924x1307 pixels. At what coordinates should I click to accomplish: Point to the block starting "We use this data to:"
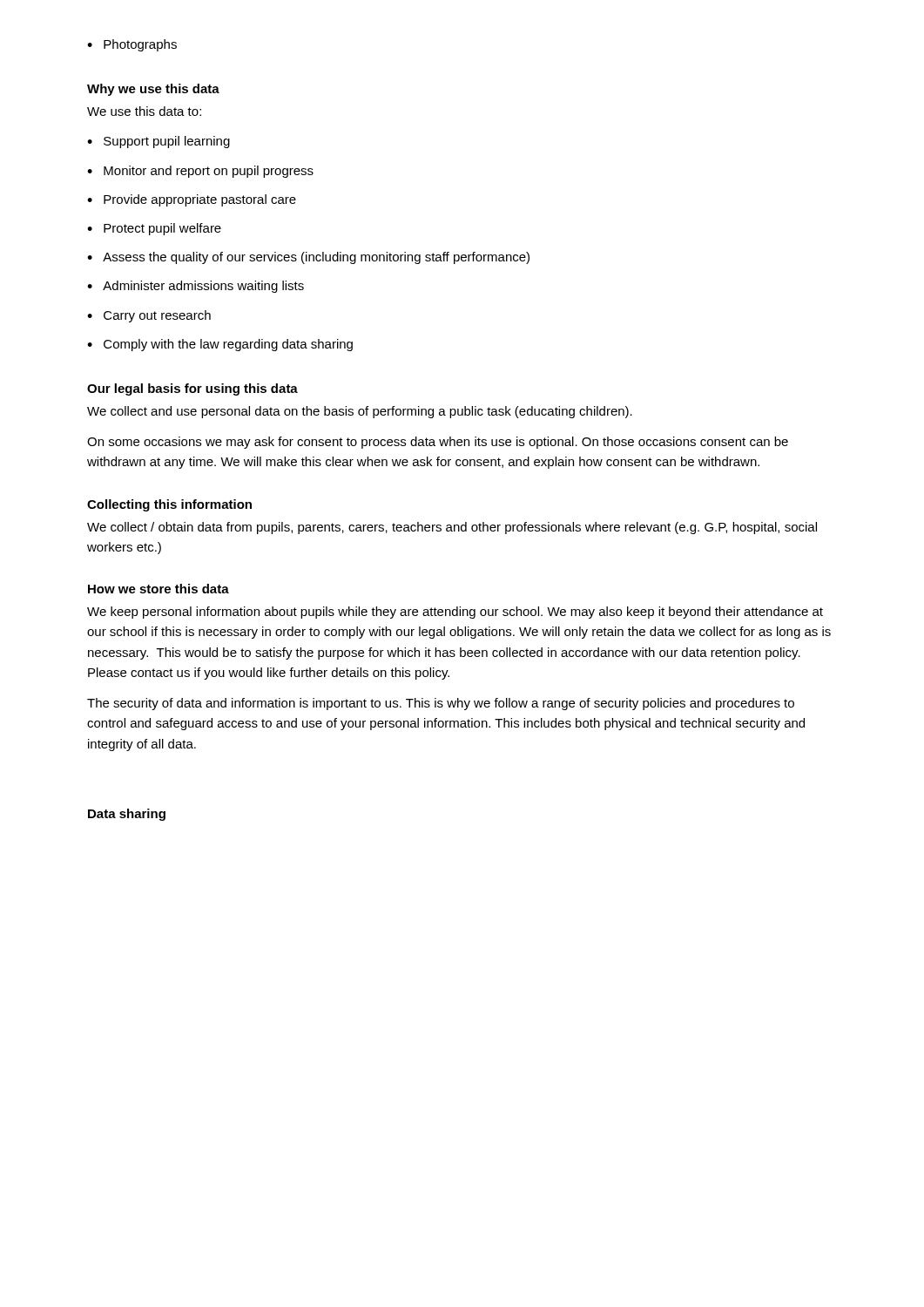click(145, 111)
